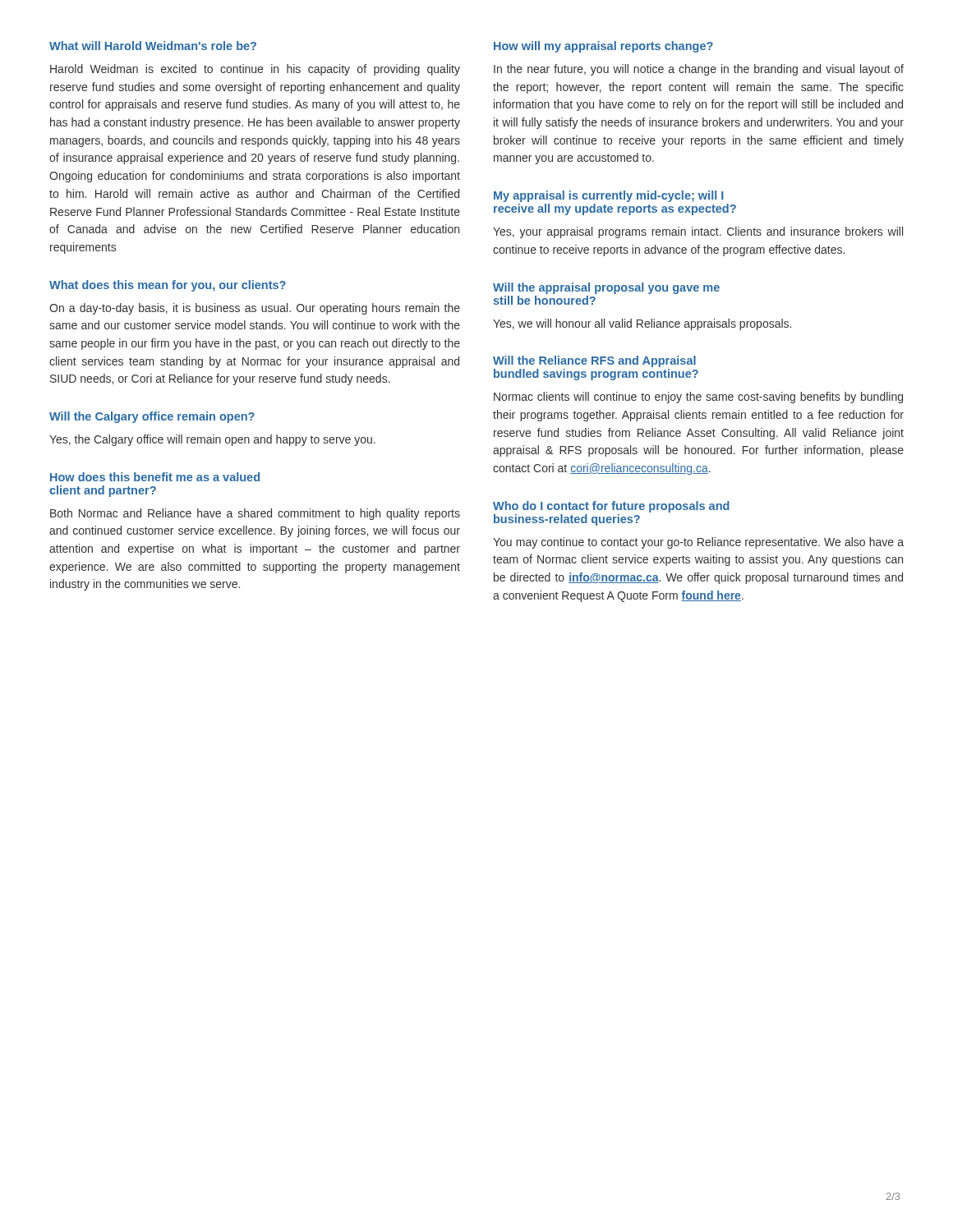Select the text block containing "Yes, we will honour all"
This screenshot has width=953, height=1232.
coord(643,323)
